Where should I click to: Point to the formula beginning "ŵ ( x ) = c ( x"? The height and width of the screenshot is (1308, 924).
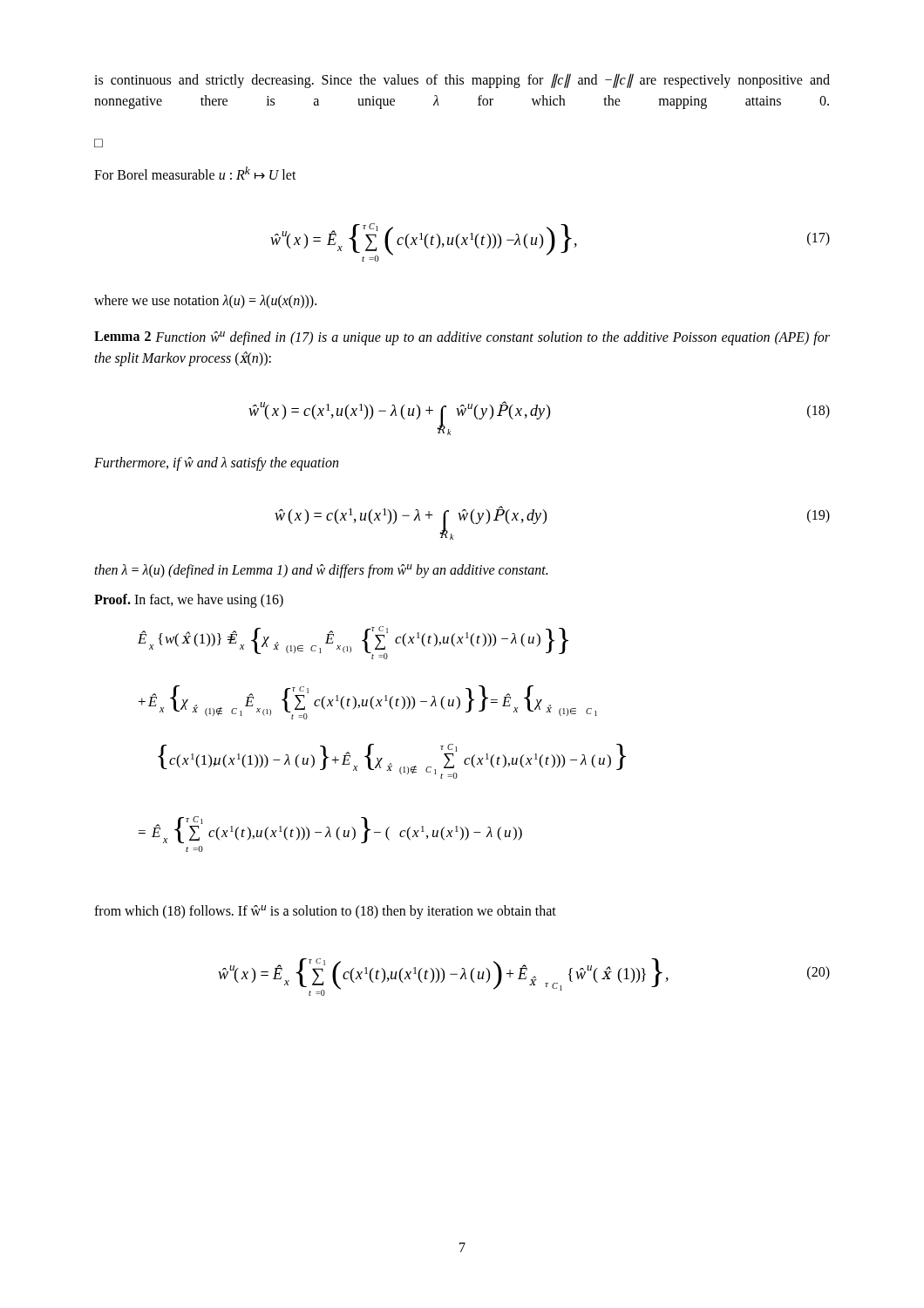[x=462, y=515]
